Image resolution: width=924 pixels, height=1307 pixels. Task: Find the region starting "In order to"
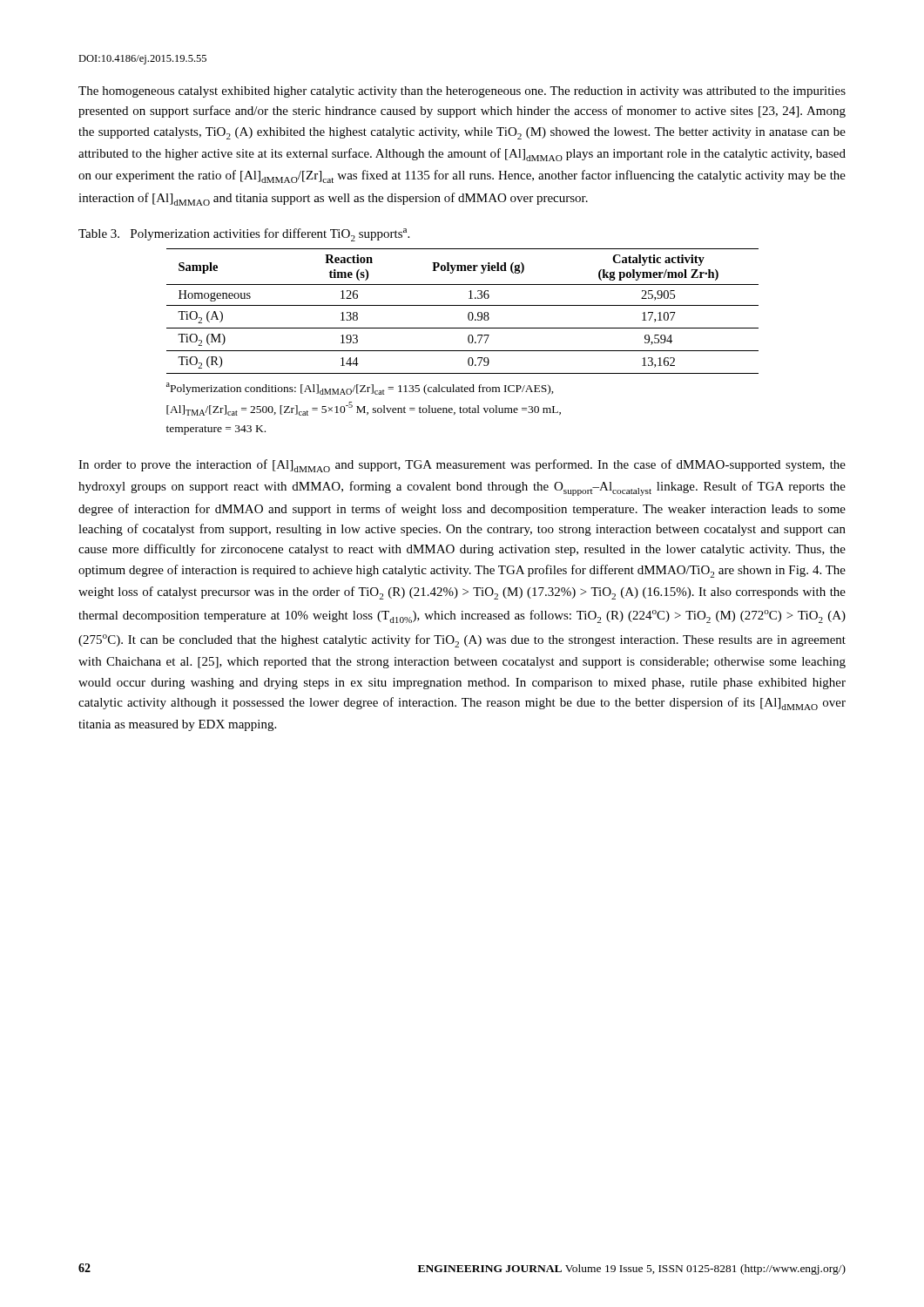pos(462,594)
